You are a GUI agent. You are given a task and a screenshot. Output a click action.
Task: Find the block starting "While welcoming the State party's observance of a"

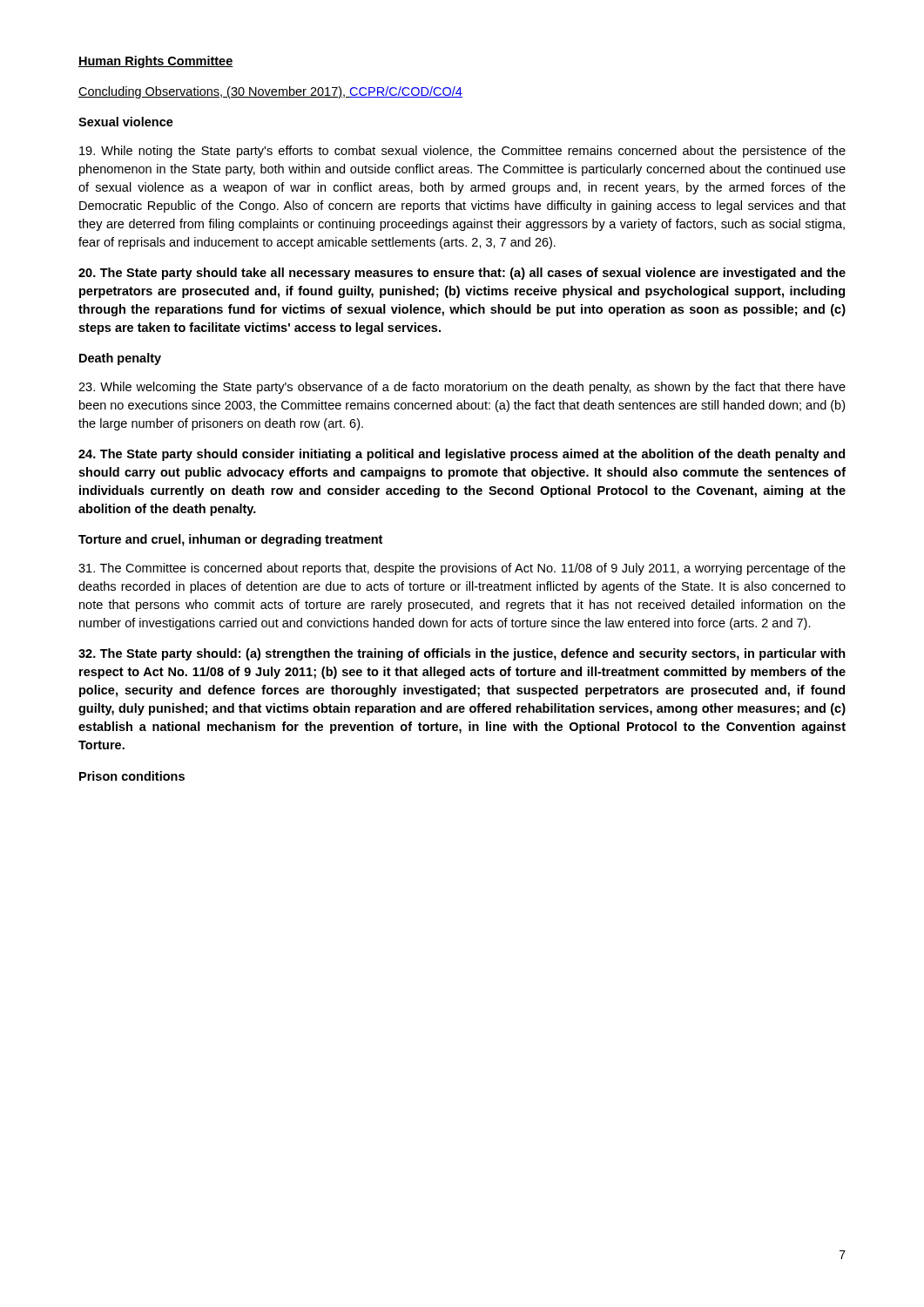coord(462,405)
